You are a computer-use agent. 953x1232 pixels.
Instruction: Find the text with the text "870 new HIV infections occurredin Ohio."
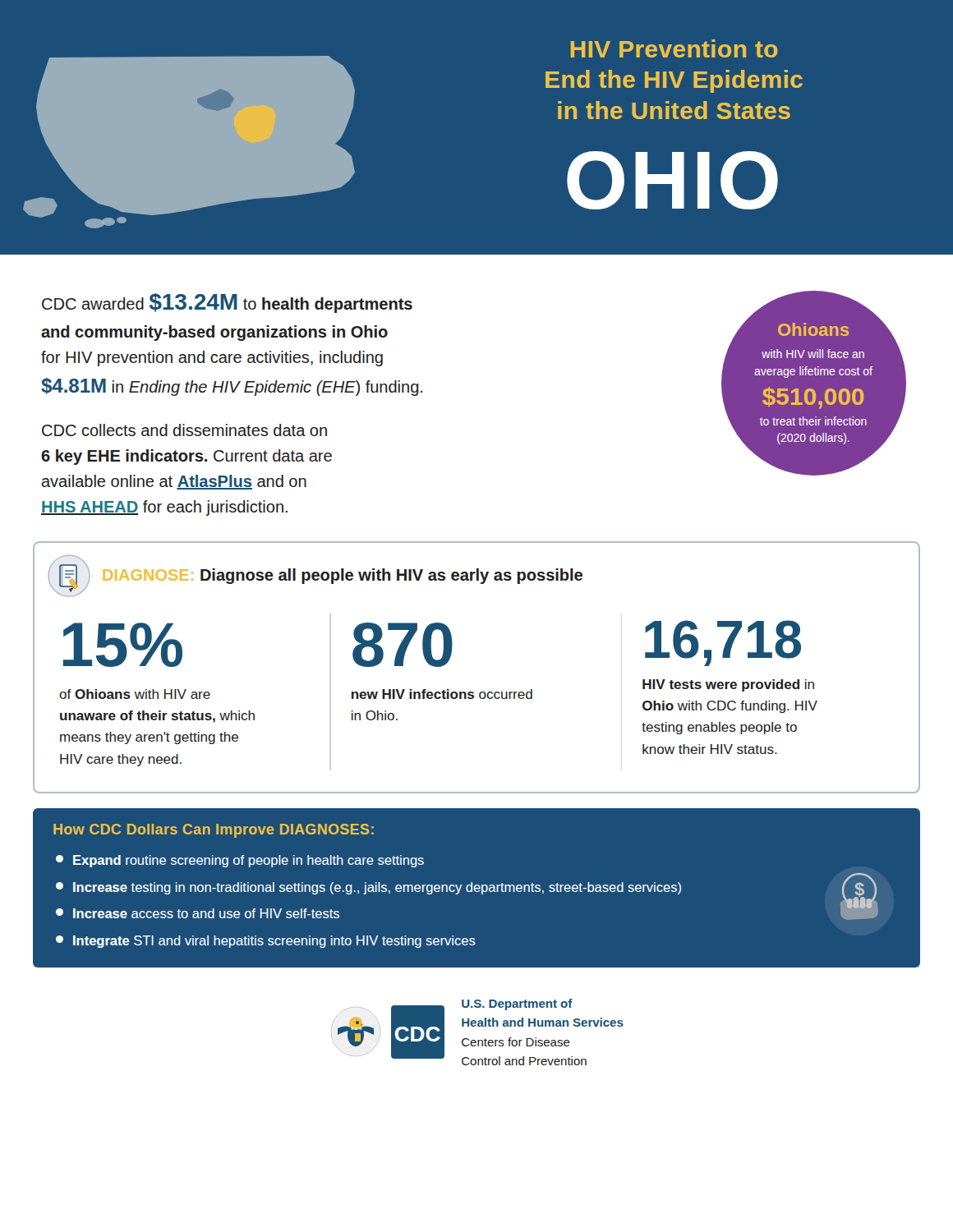click(x=486, y=692)
